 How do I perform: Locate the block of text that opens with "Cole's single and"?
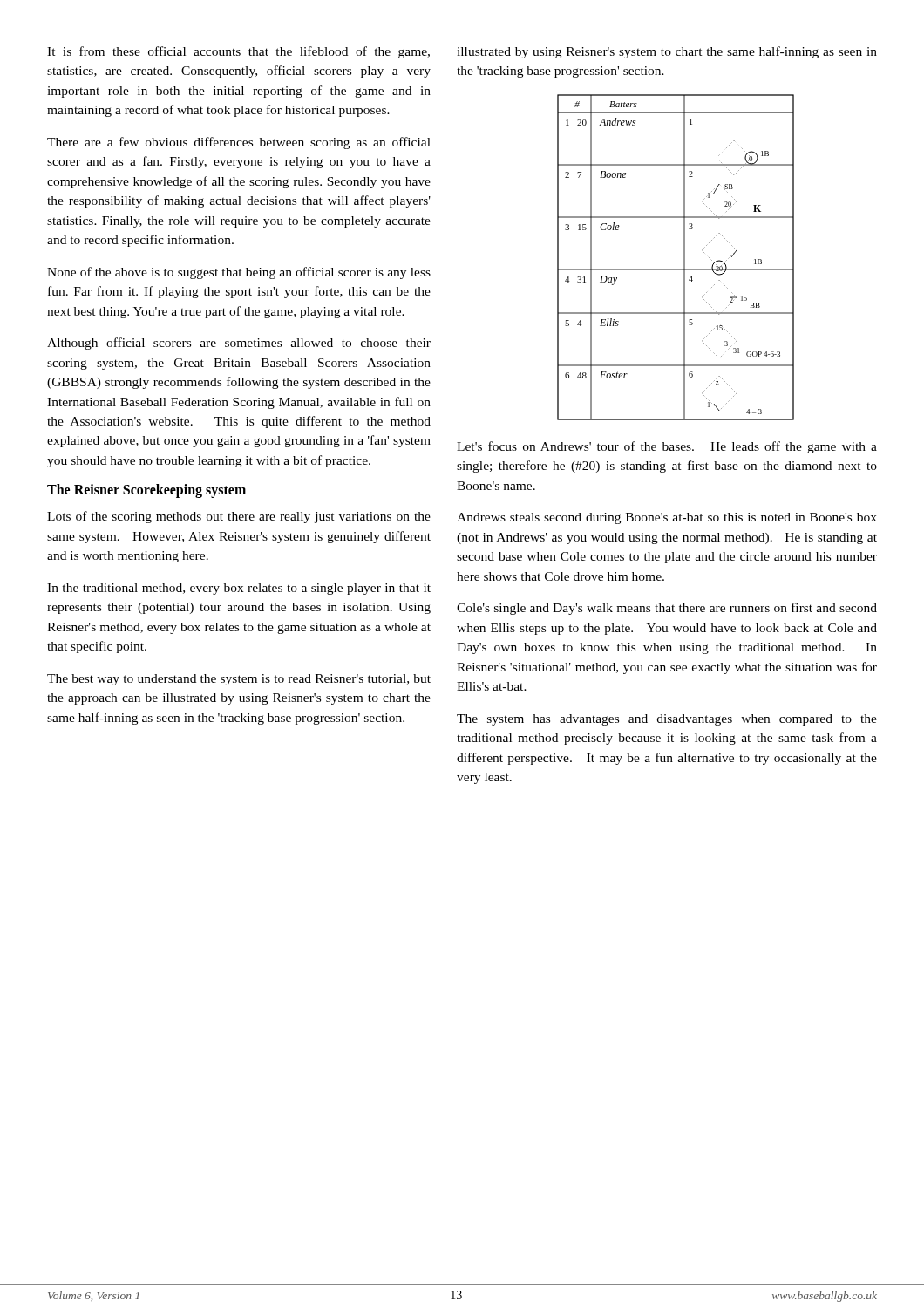(667, 647)
